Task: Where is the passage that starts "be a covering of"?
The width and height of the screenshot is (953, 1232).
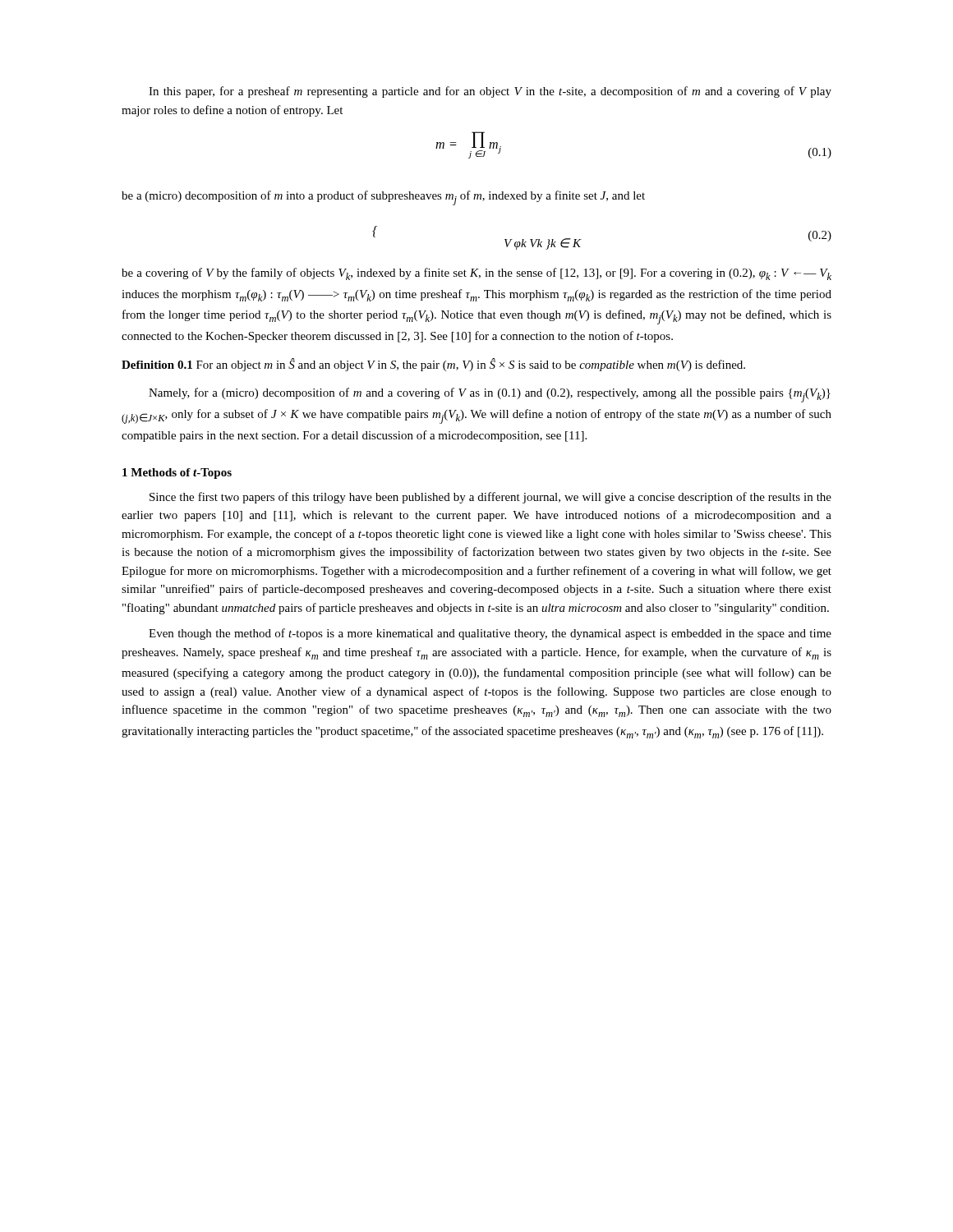Action: pos(476,304)
